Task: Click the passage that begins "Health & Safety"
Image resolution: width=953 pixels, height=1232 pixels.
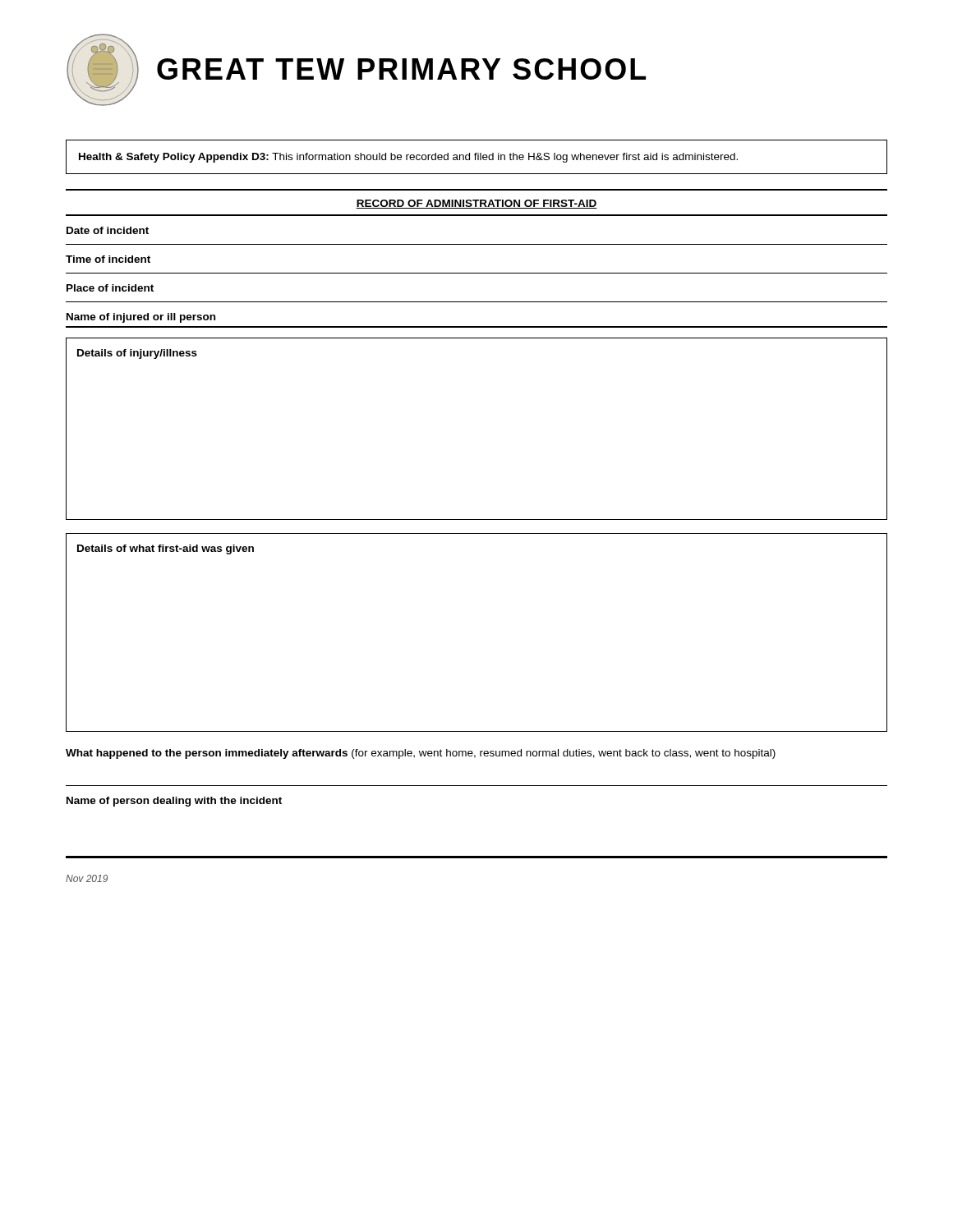Action: coord(408,156)
